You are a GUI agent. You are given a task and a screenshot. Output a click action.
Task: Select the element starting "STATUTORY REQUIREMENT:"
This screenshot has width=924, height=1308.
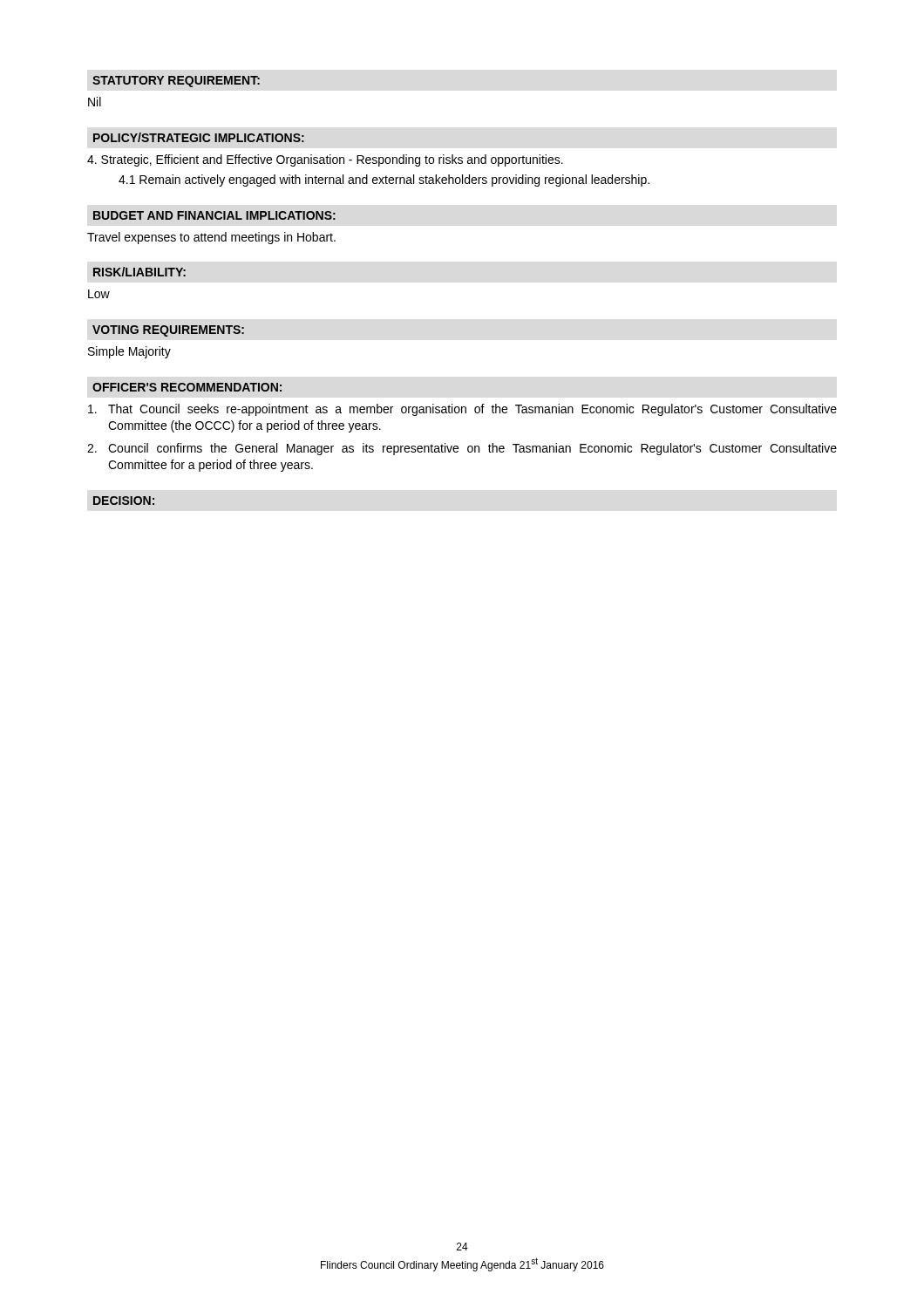(176, 80)
